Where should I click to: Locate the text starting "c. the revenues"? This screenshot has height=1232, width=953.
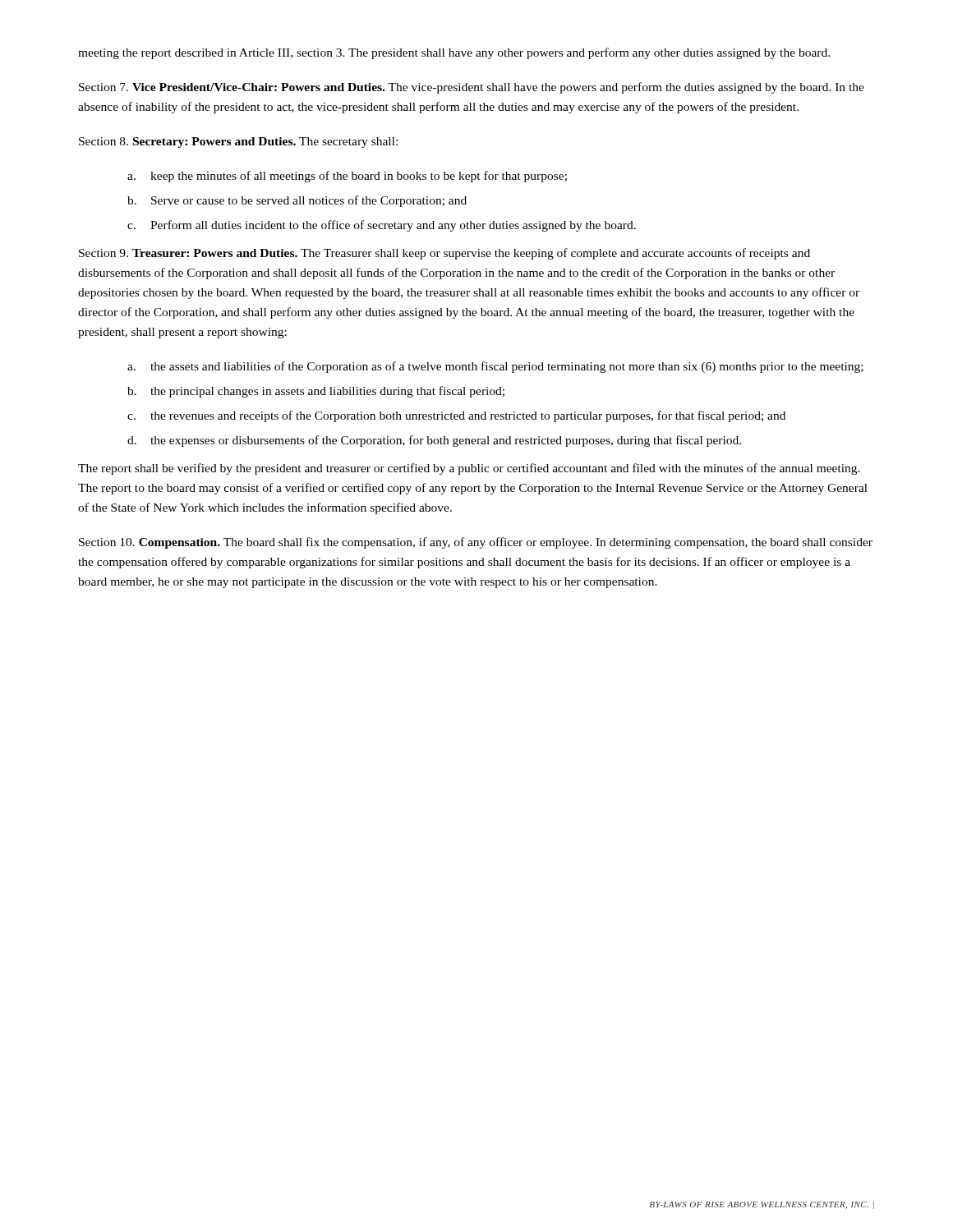point(501,416)
